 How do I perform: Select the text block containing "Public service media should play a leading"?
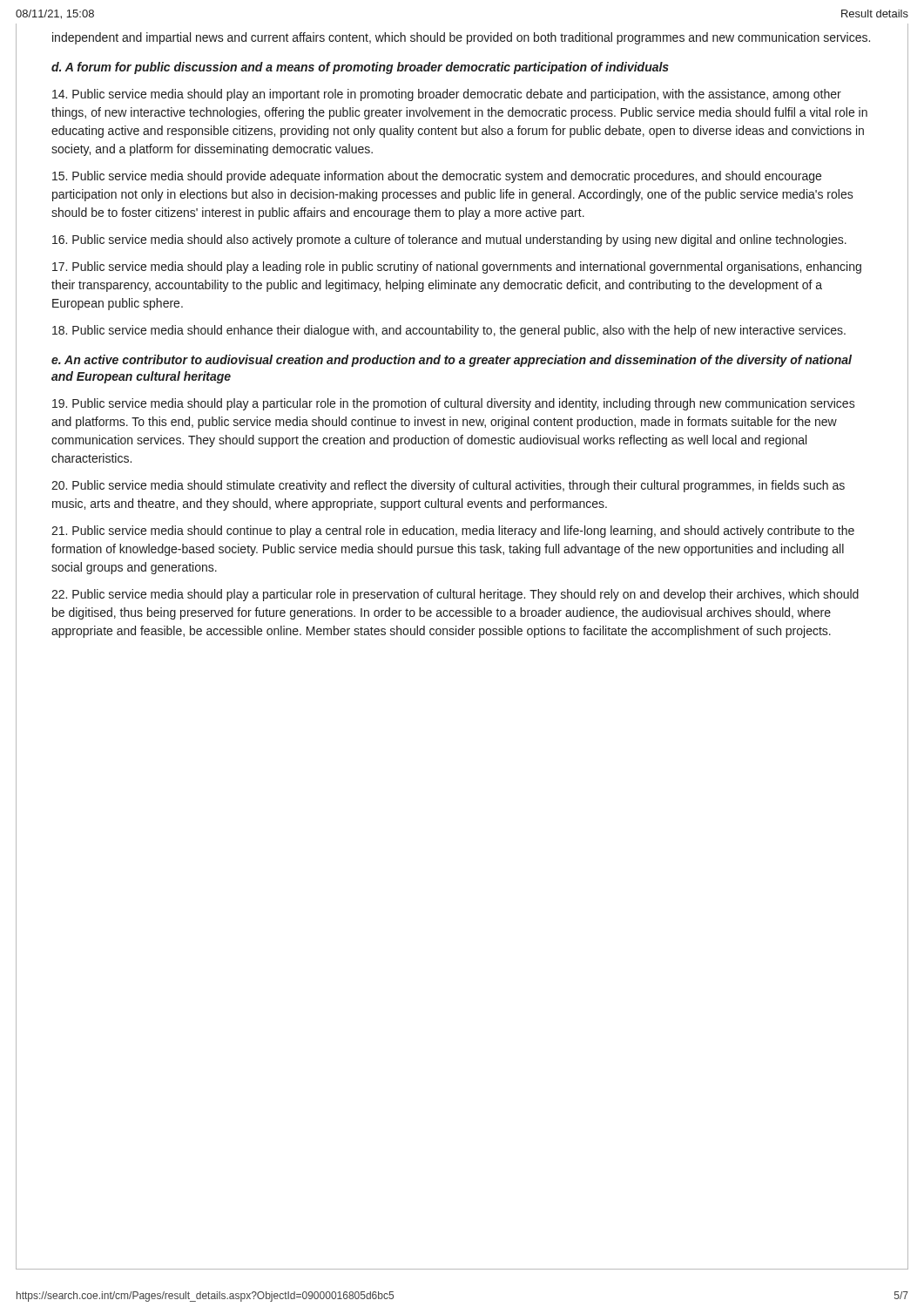click(x=457, y=285)
